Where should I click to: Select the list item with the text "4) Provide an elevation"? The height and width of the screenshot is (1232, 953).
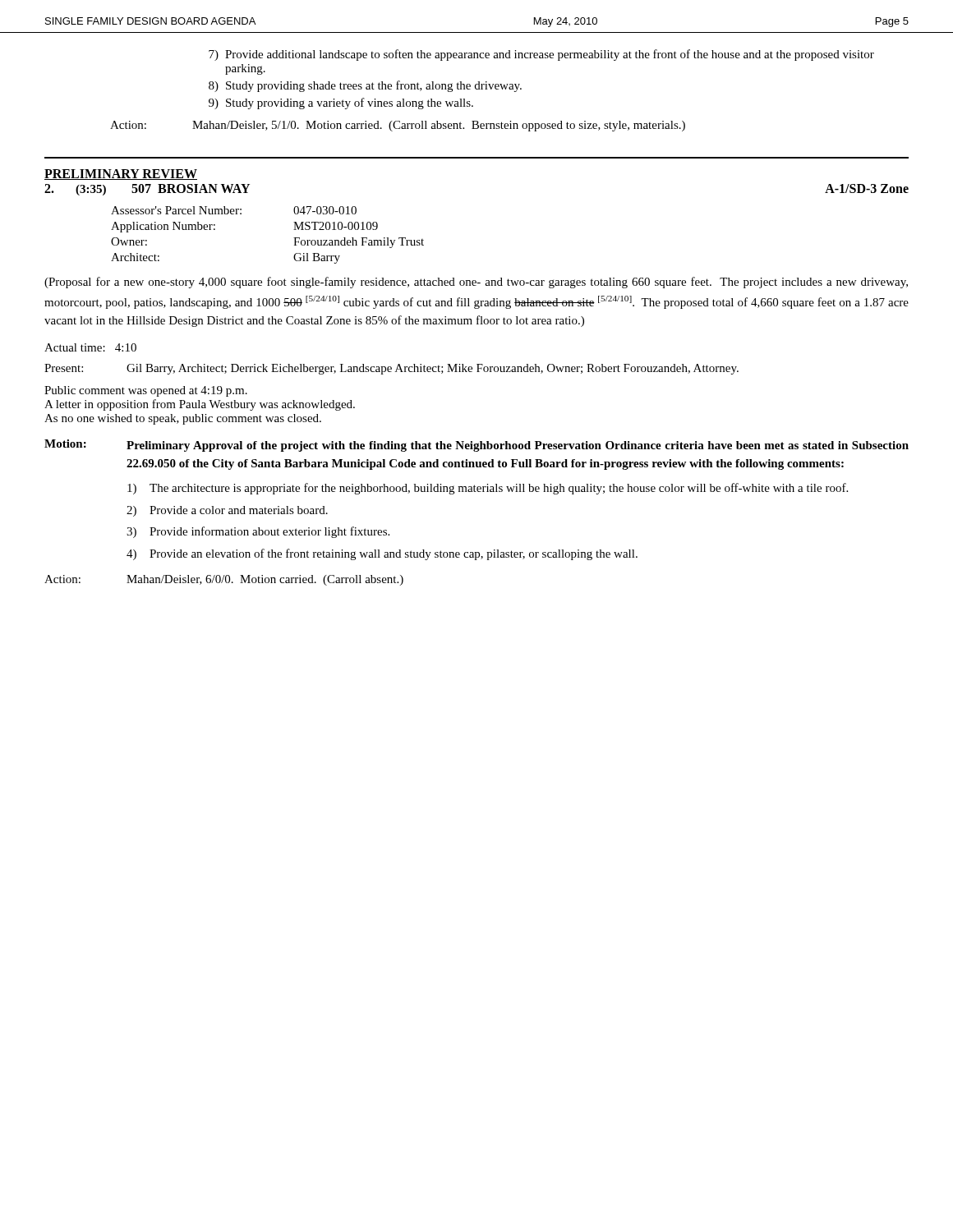pyautogui.click(x=382, y=554)
